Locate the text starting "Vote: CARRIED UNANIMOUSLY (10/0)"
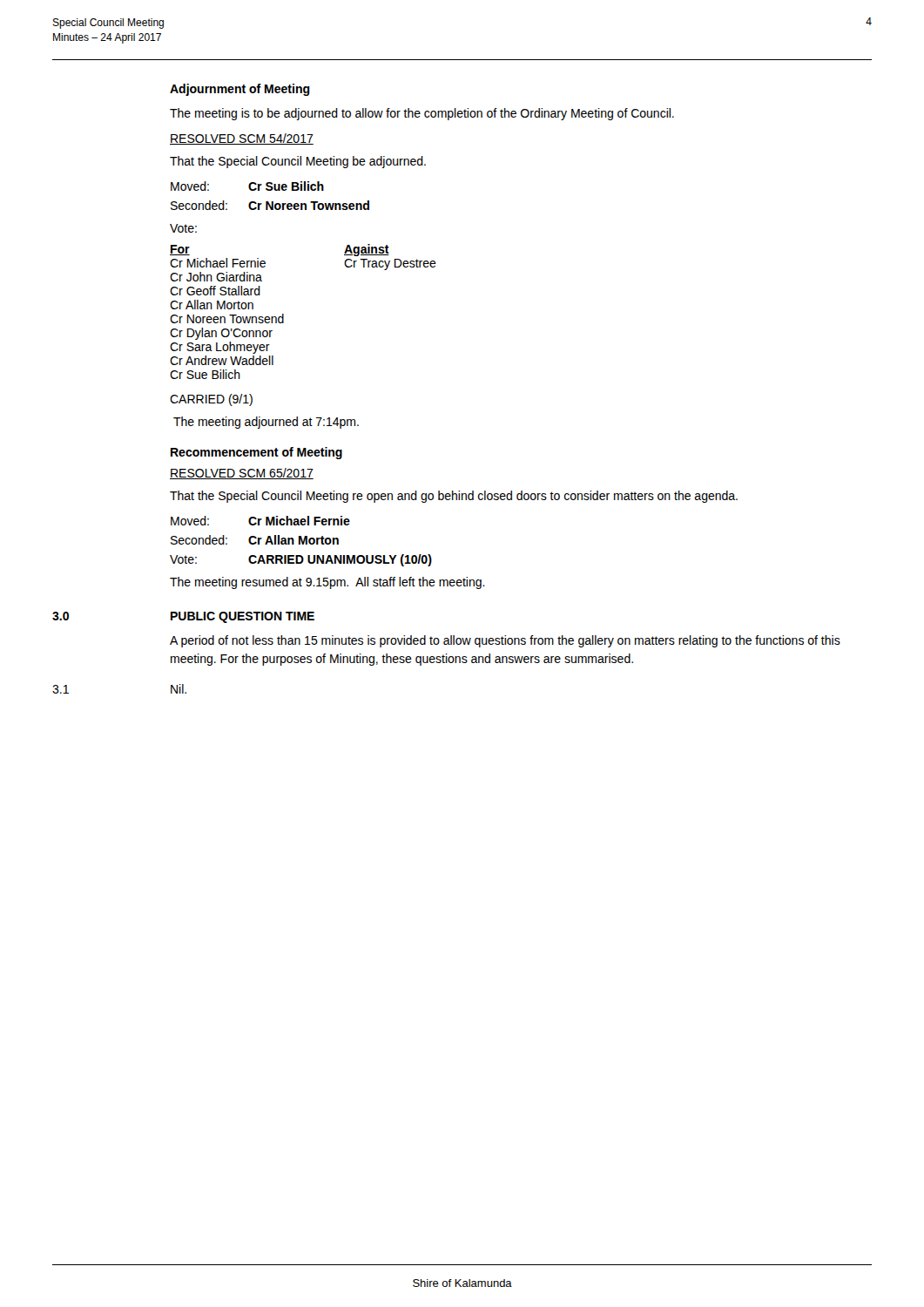Screen dimensions: 1307x924 [x=301, y=559]
